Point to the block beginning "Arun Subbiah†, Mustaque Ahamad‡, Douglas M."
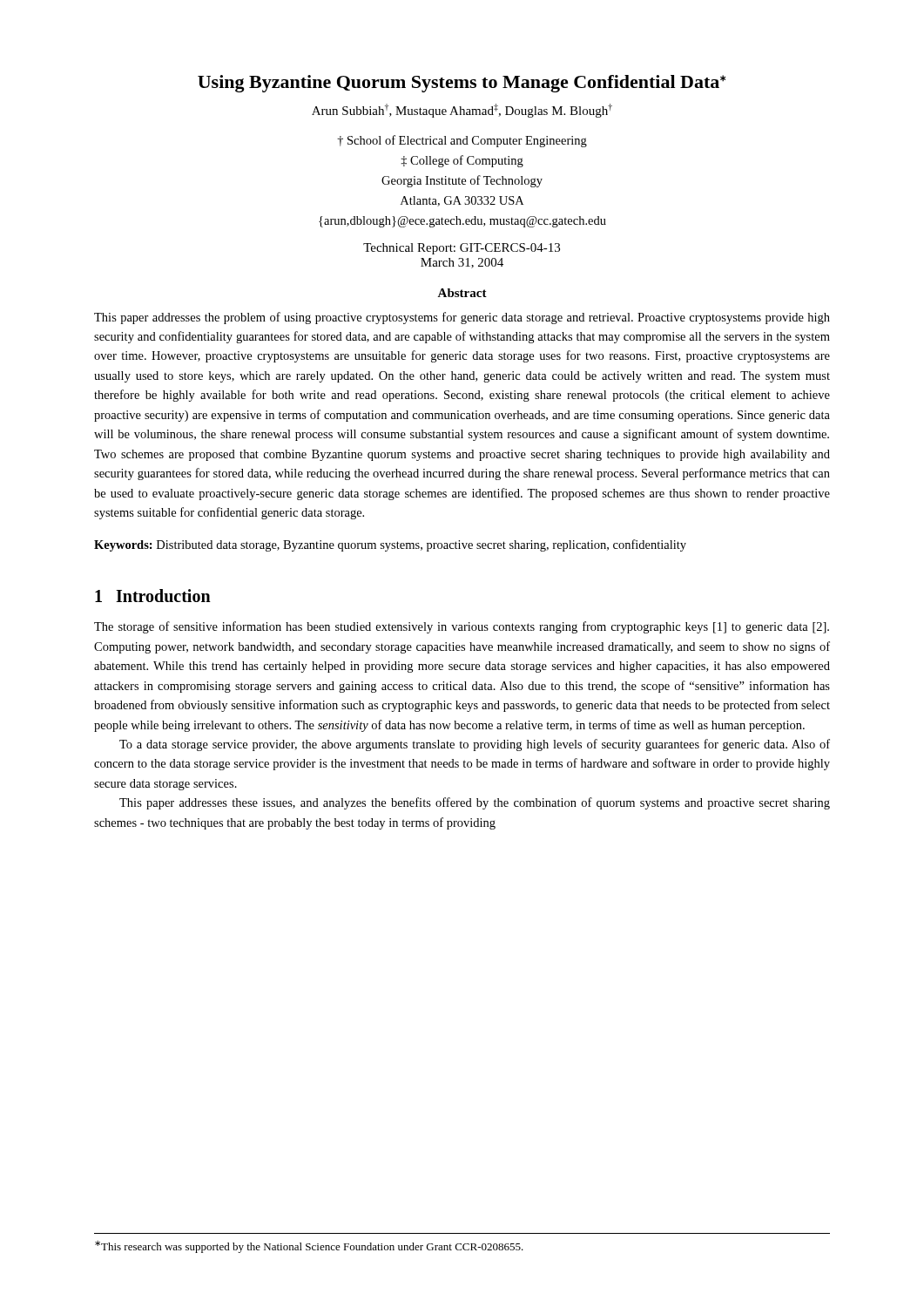This screenshot has height=1307, width=924. click(x=462, y=110)
